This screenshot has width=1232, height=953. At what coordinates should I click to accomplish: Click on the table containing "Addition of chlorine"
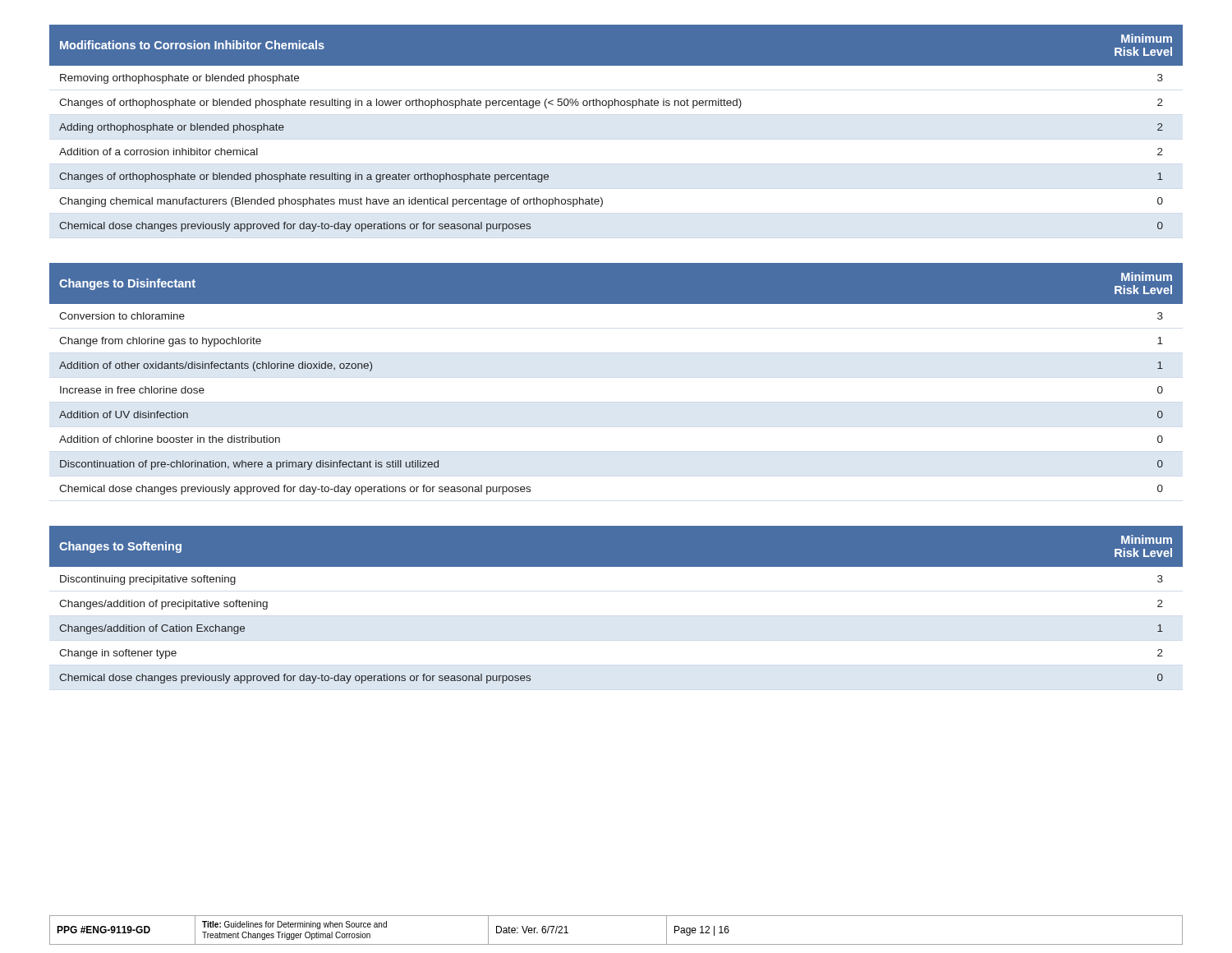tap(616, 382)
